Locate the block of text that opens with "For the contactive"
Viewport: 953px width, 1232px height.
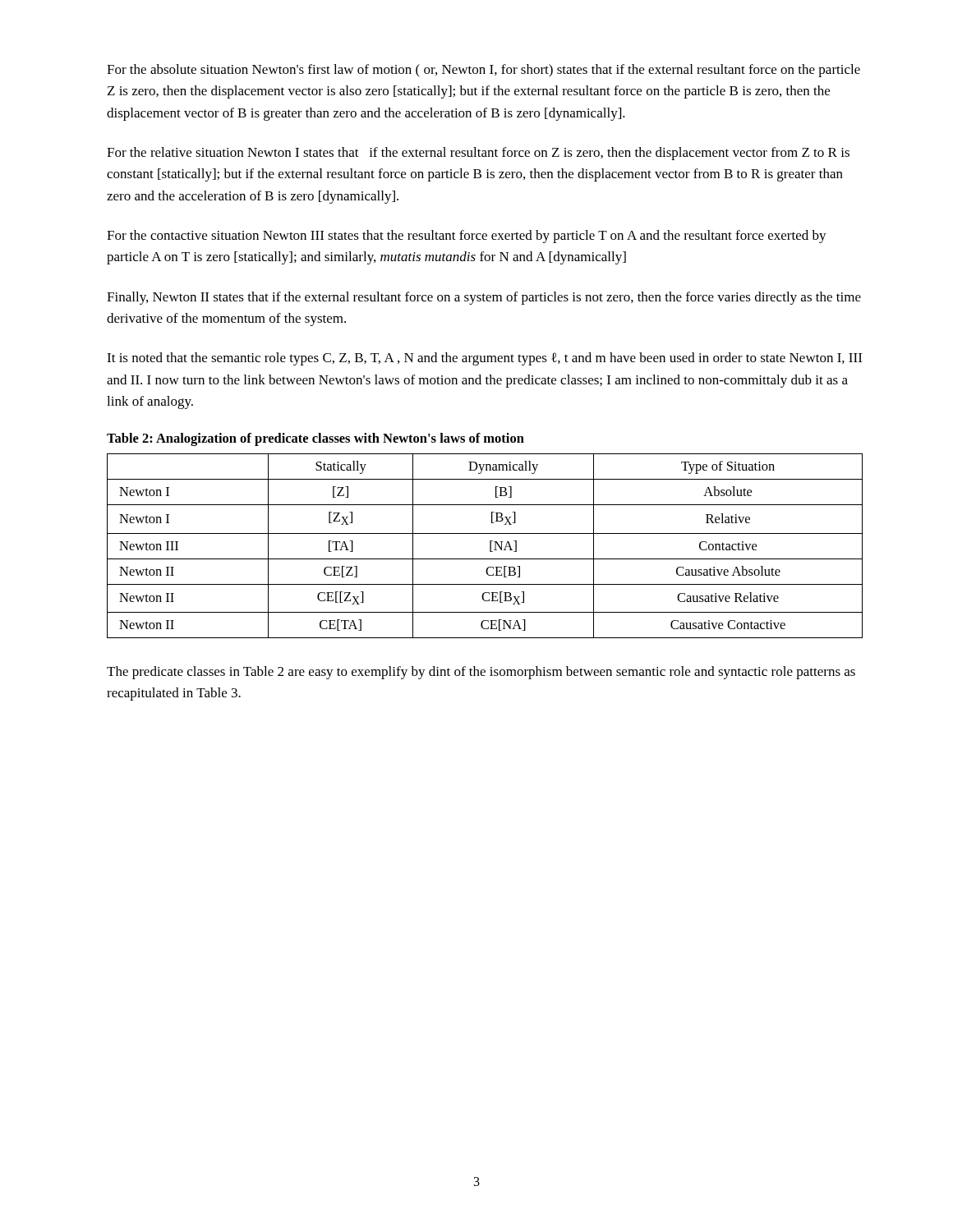click(466, 246)
